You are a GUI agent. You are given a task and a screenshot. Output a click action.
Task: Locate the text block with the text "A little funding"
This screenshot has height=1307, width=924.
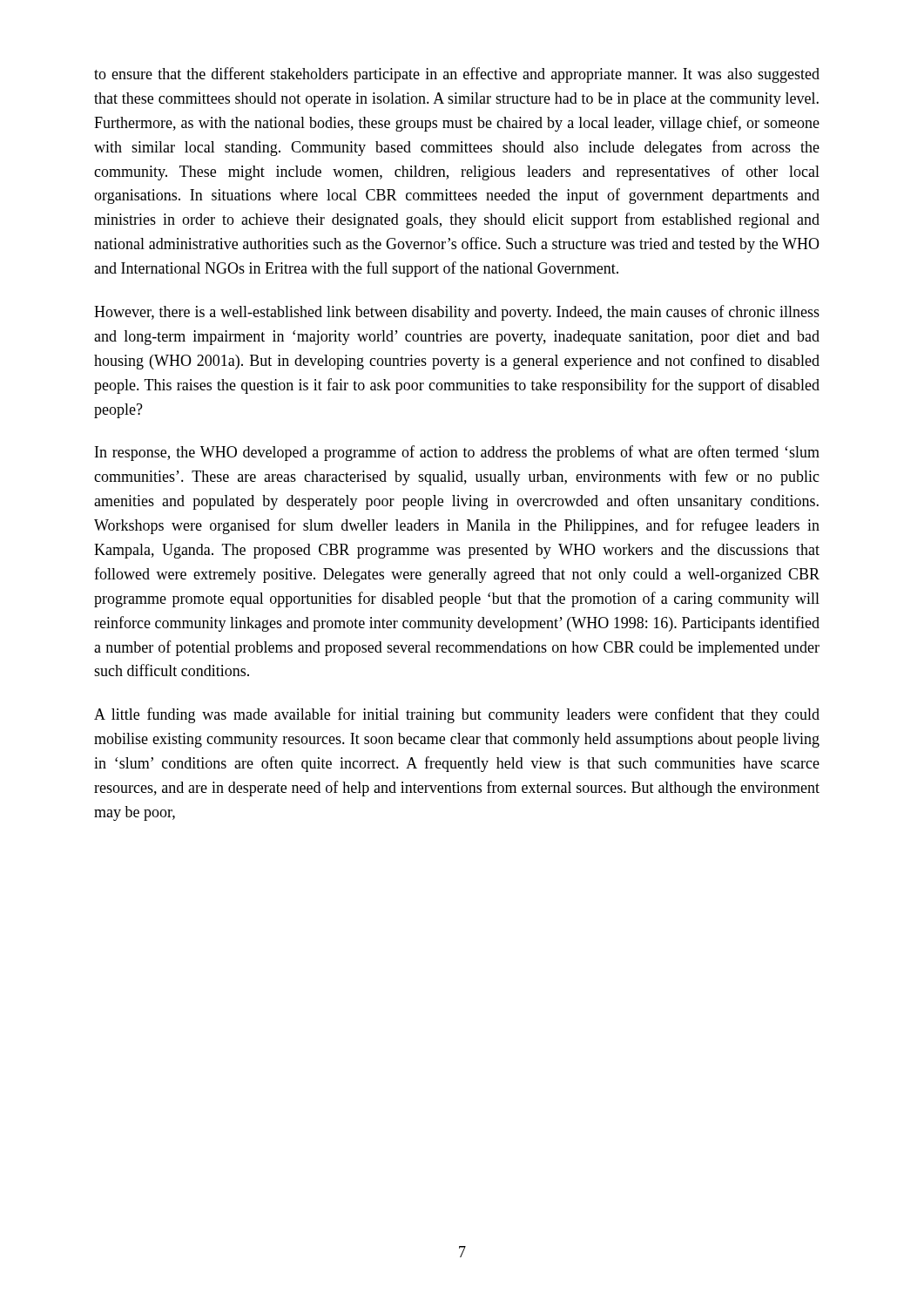pyautogui.click(x=457, y=764)
